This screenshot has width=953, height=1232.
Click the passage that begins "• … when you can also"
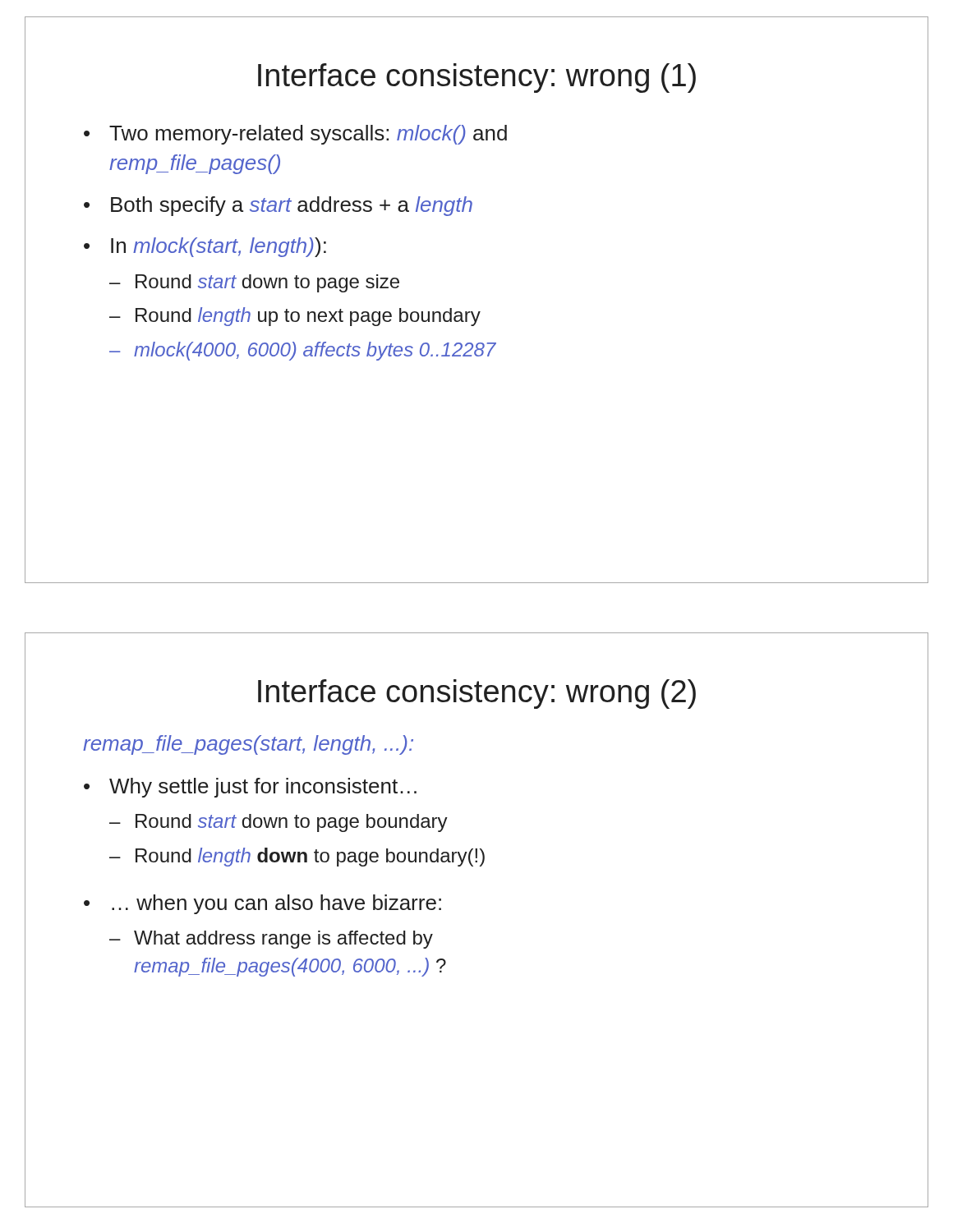[x=262, y=904]
